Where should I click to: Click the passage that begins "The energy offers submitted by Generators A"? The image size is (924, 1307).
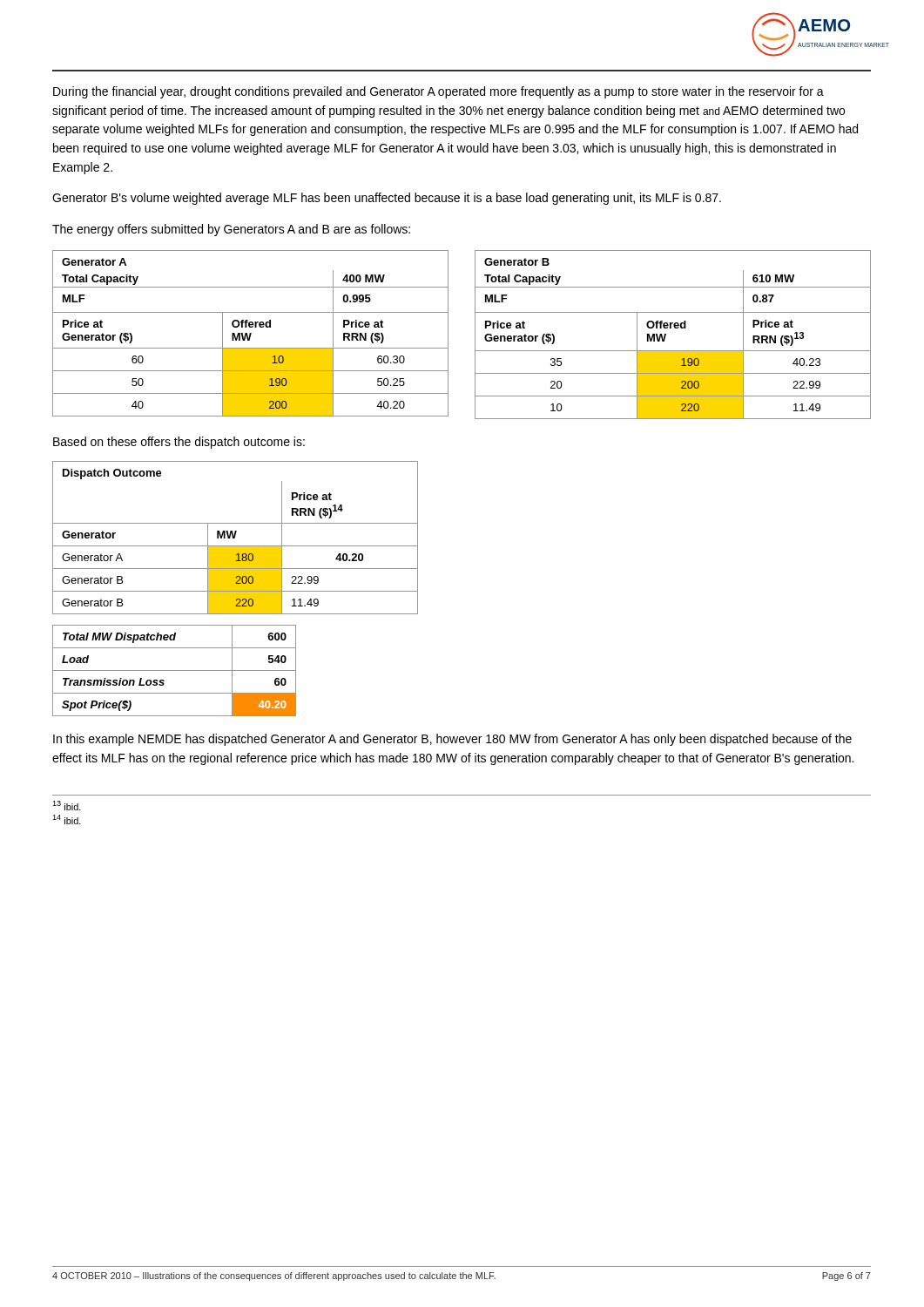[232, 229]
